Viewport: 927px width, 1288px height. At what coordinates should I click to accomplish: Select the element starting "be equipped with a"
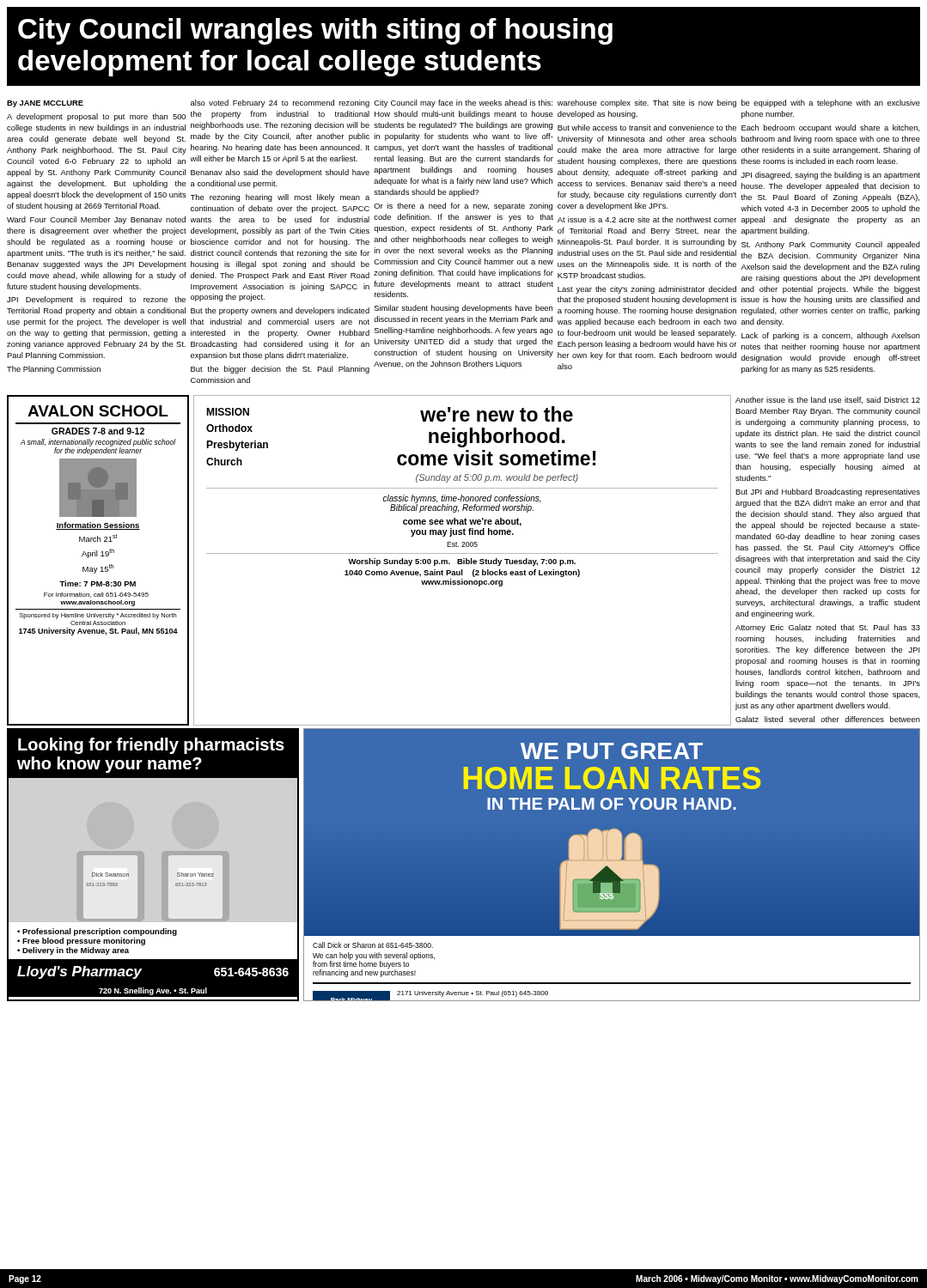830,237
